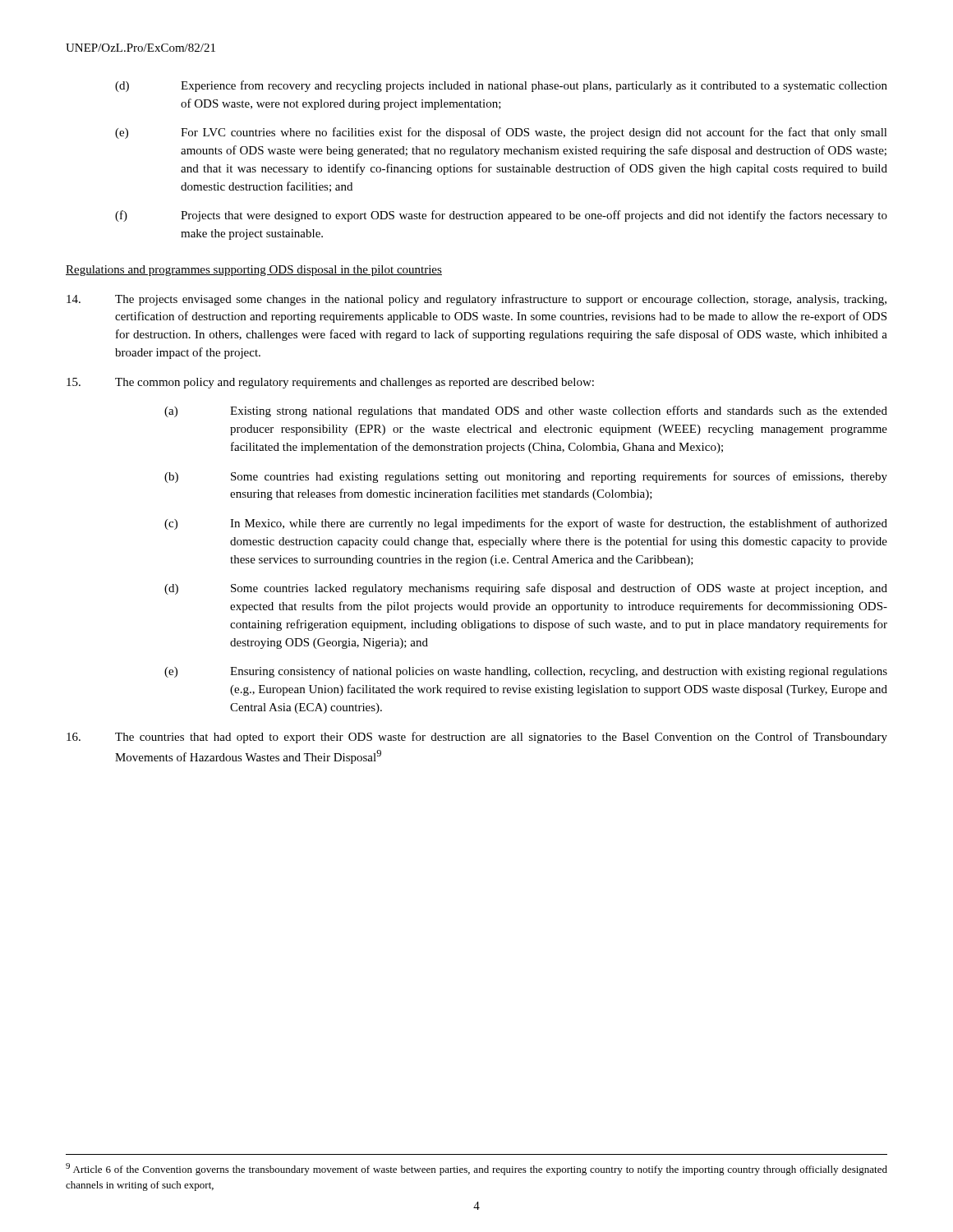The width and height of the screenshot is (953, 1232).
Task: Find the element starting "(e) For LVC countries"
Action: 476,160
